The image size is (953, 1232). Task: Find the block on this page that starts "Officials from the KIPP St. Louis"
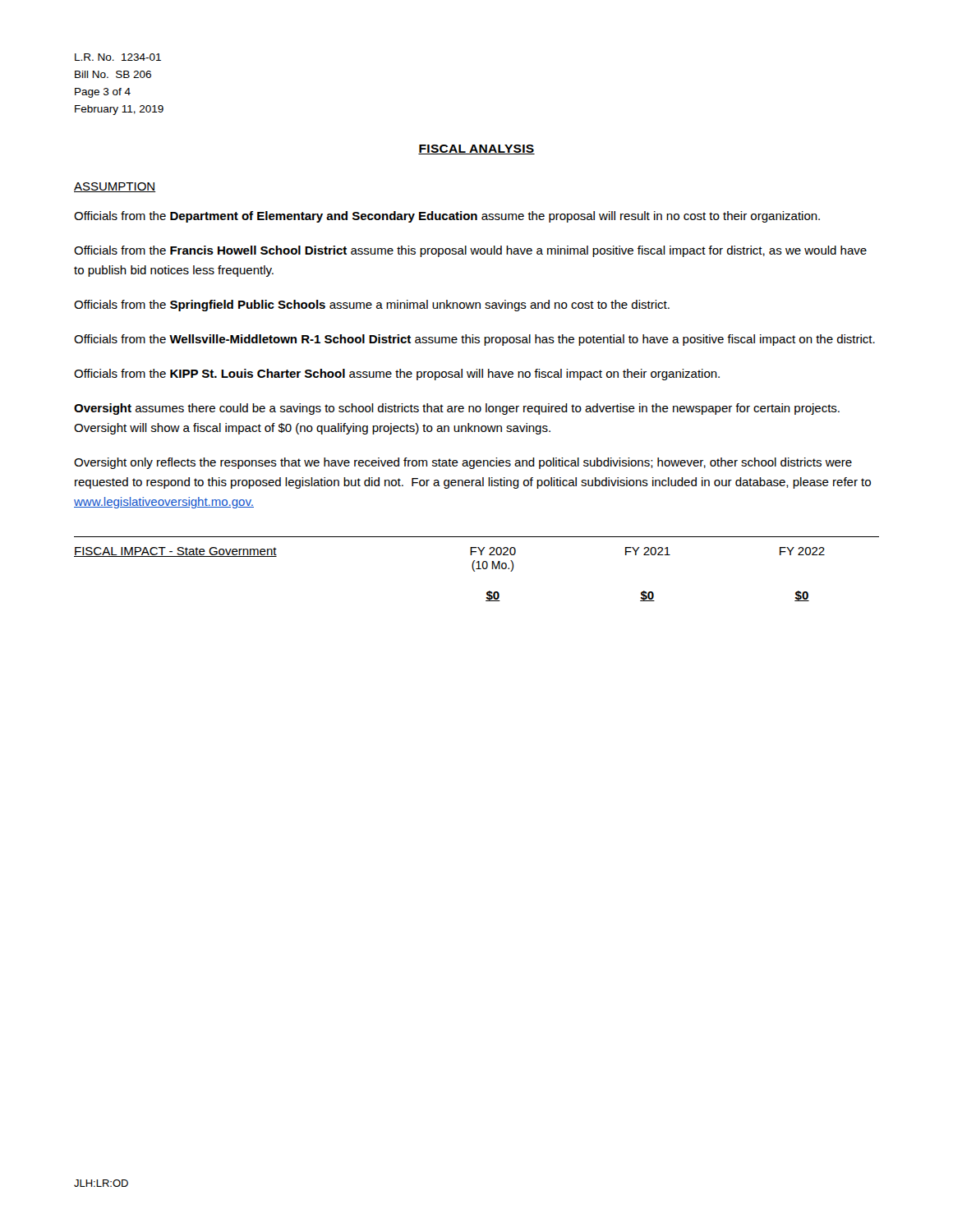[397, 373]
